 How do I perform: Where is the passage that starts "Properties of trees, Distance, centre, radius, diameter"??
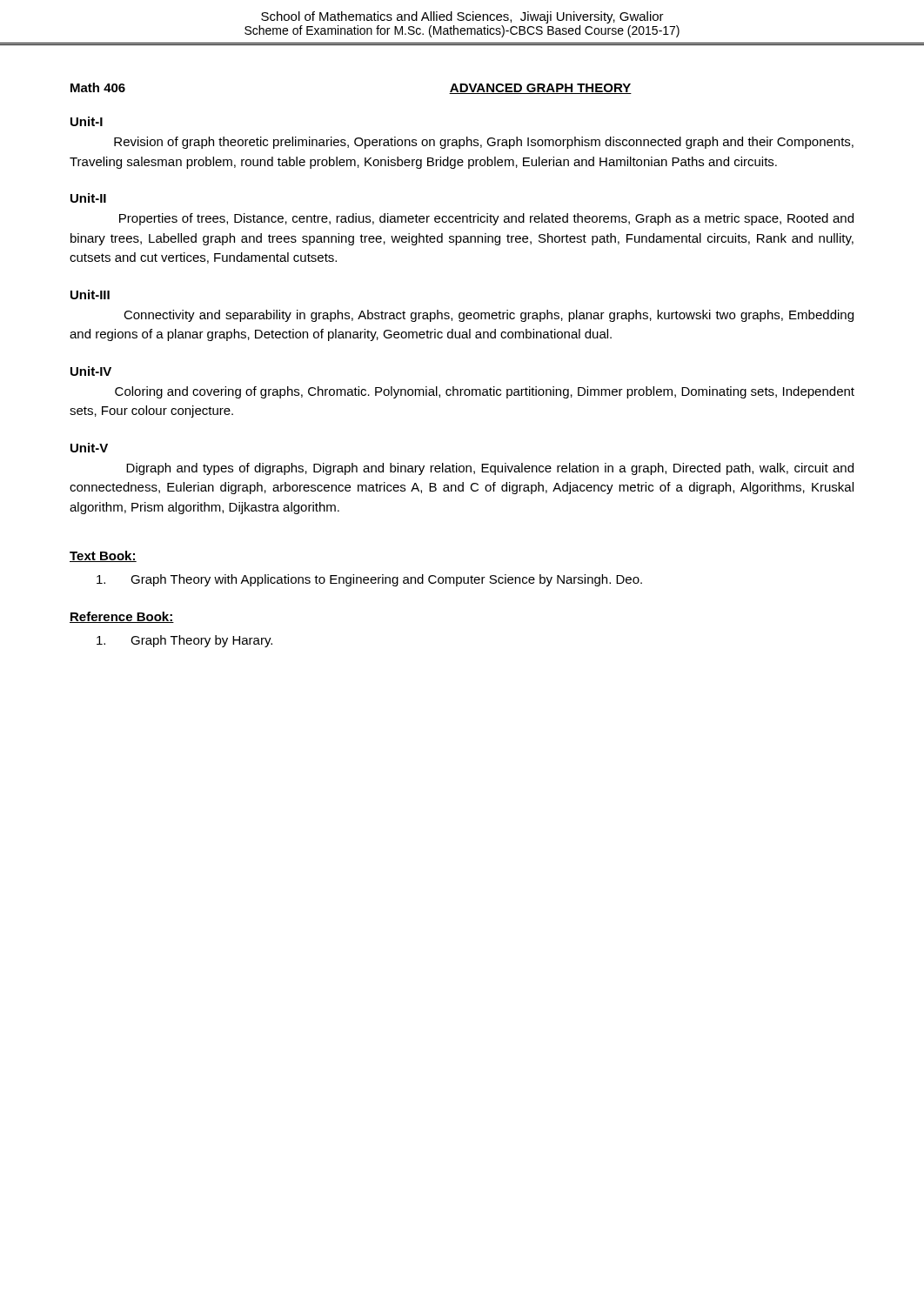tap(462, 238)
